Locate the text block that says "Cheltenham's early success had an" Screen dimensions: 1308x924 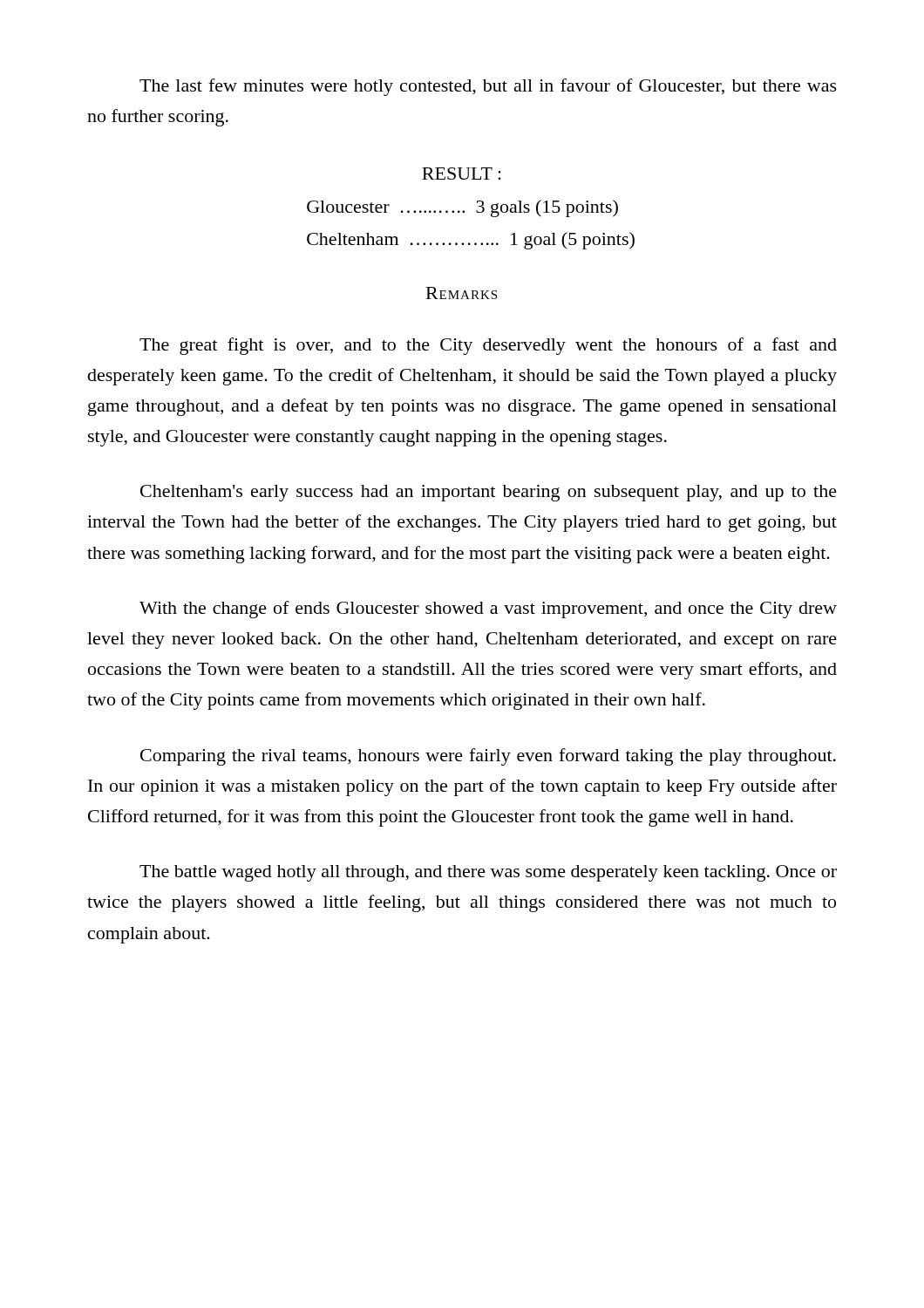(x=462, y=521)
